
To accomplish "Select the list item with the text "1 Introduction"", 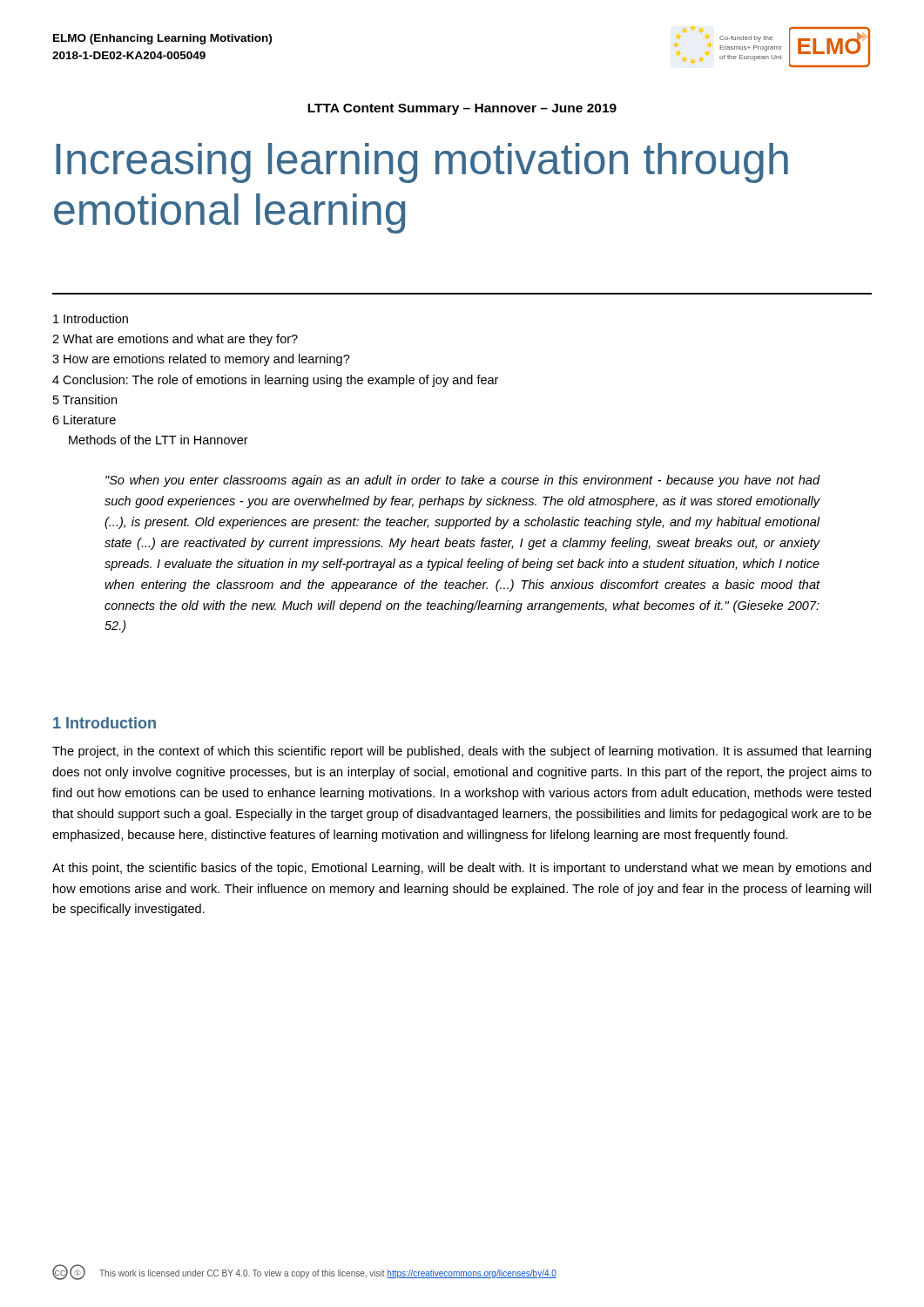I will (91, 319).
